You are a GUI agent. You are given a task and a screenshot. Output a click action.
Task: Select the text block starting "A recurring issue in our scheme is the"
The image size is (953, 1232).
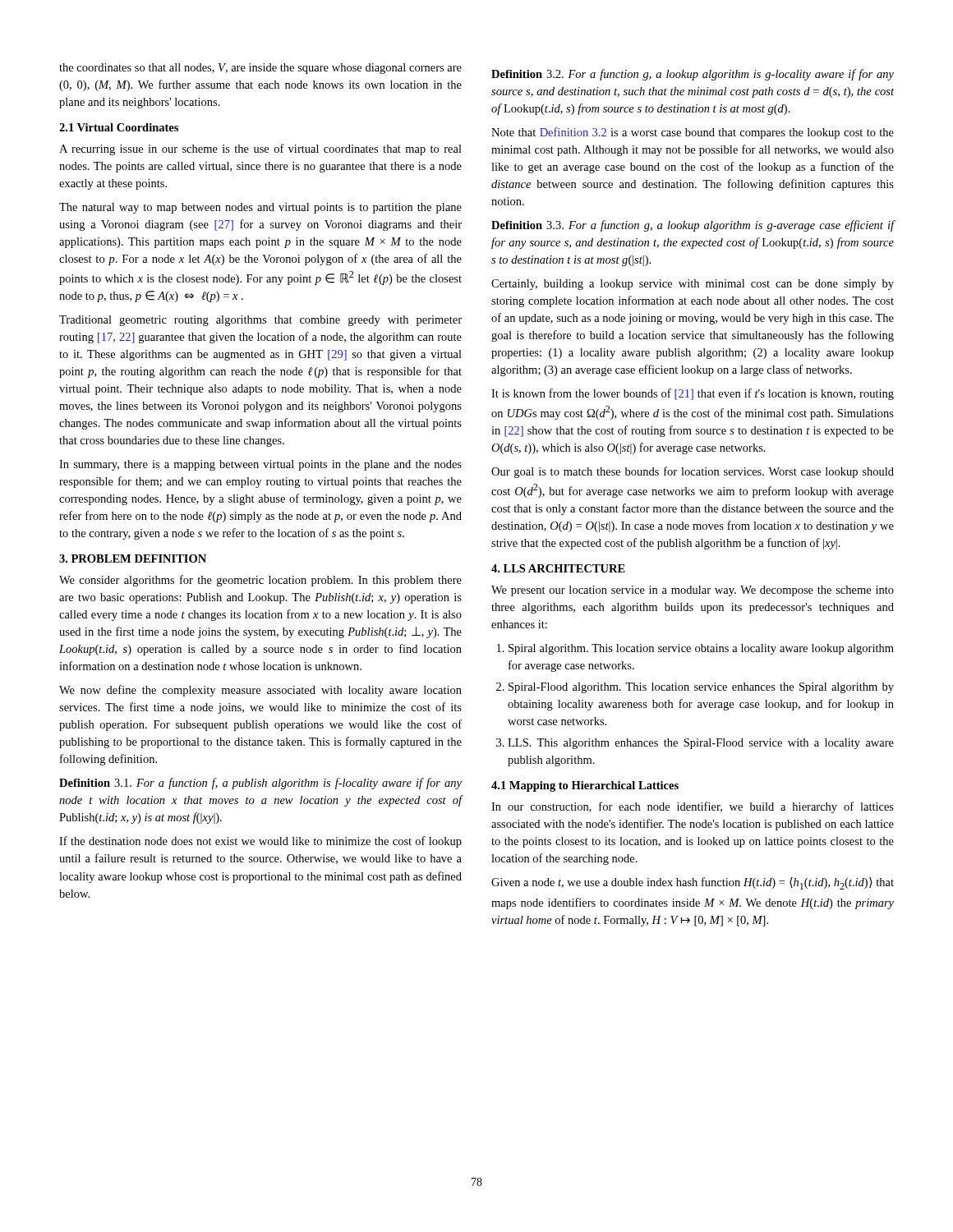tap(260, 341)
